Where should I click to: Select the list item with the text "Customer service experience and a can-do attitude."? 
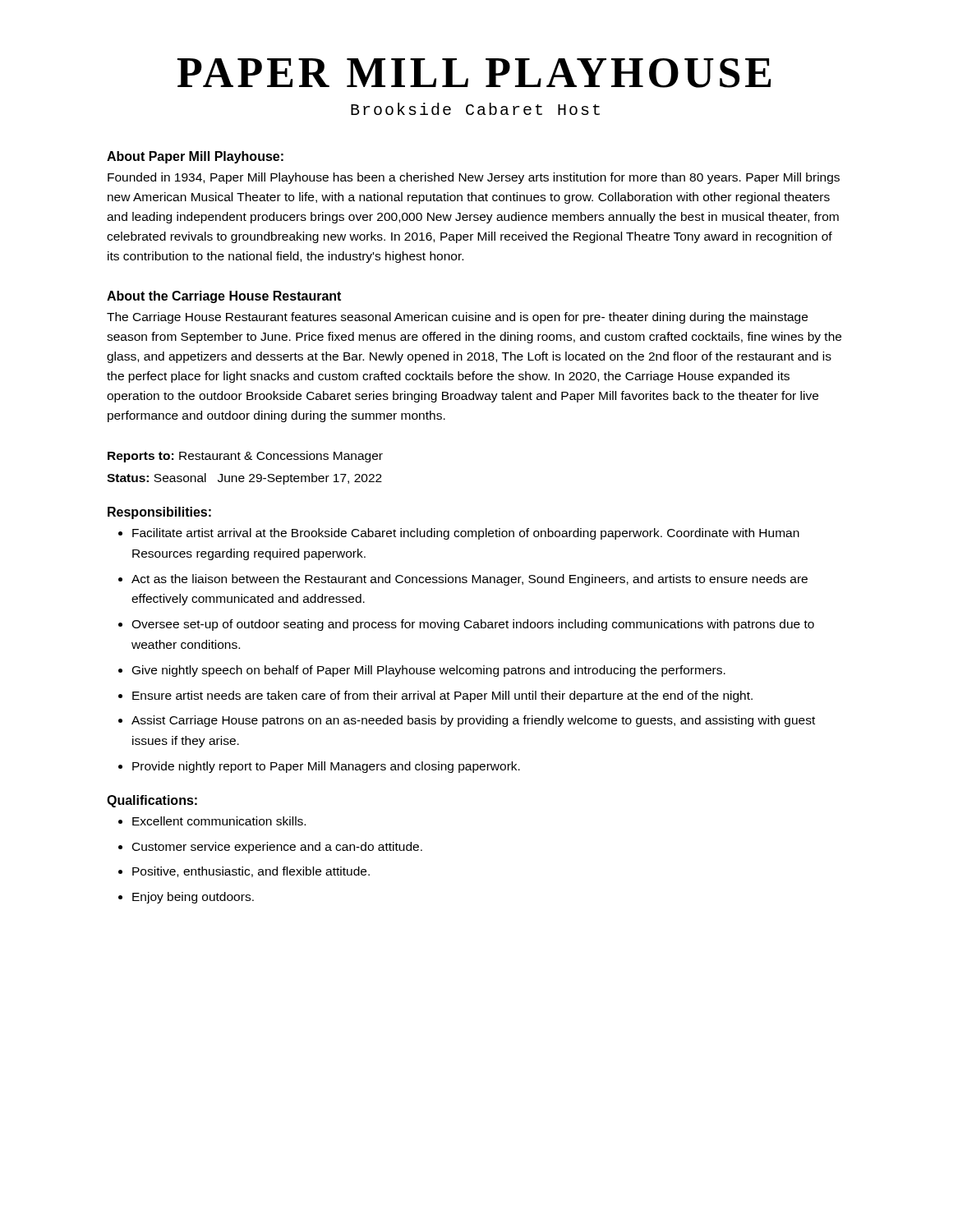277,848
